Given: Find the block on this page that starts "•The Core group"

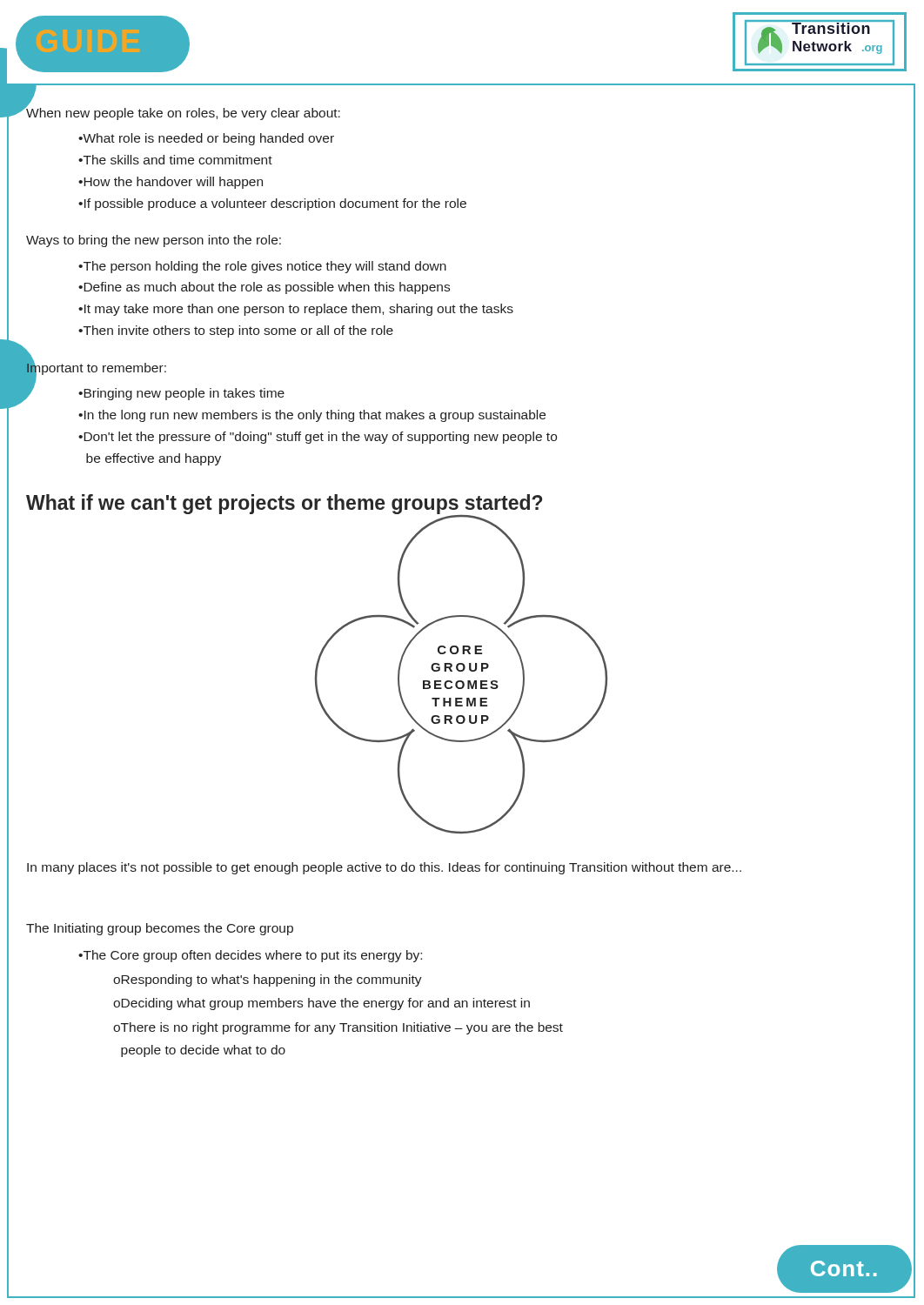Looking at the screenshot, I should coord(251,955).
